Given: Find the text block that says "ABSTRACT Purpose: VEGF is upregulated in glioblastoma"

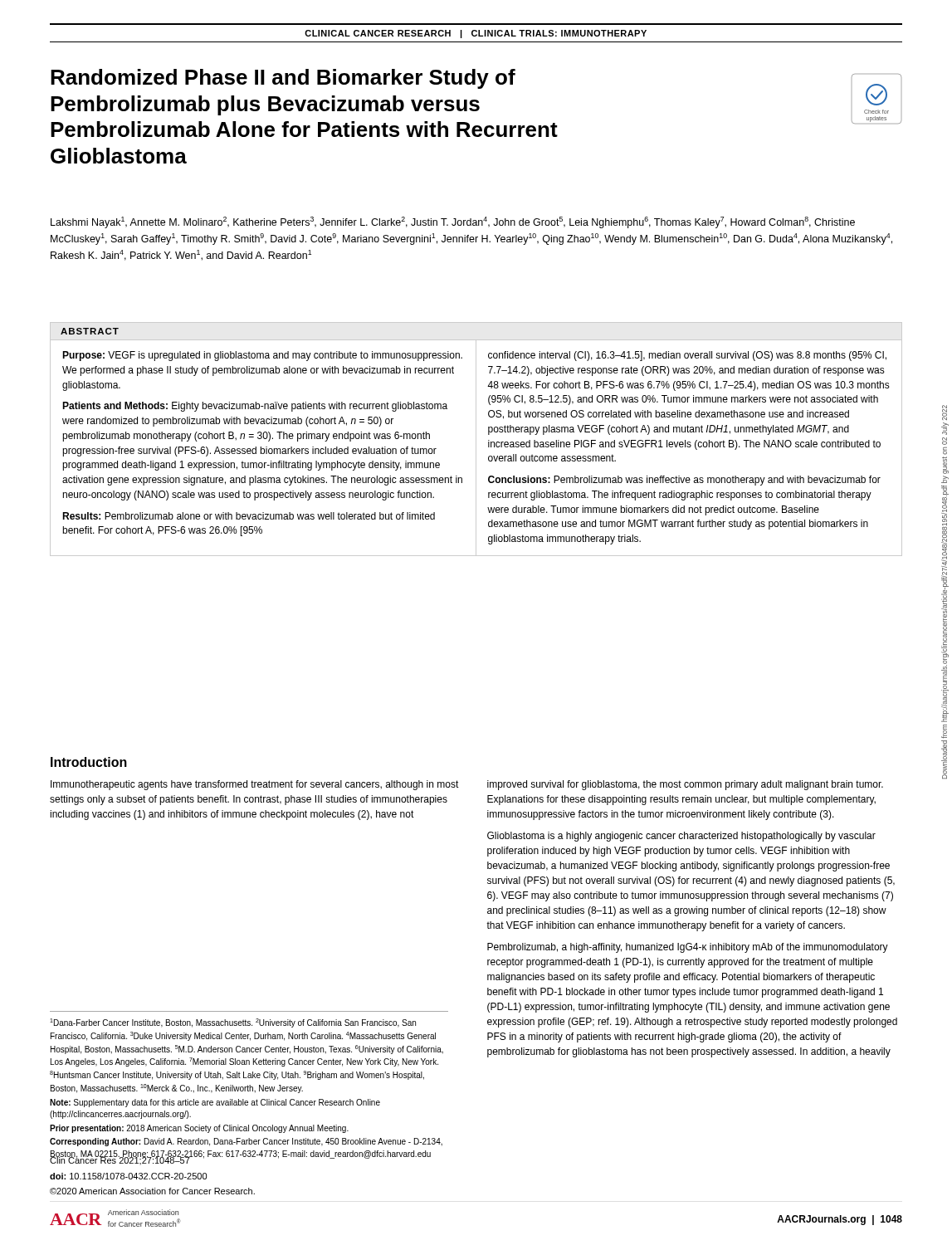Looking at the screenshot, I should [476, 439].
